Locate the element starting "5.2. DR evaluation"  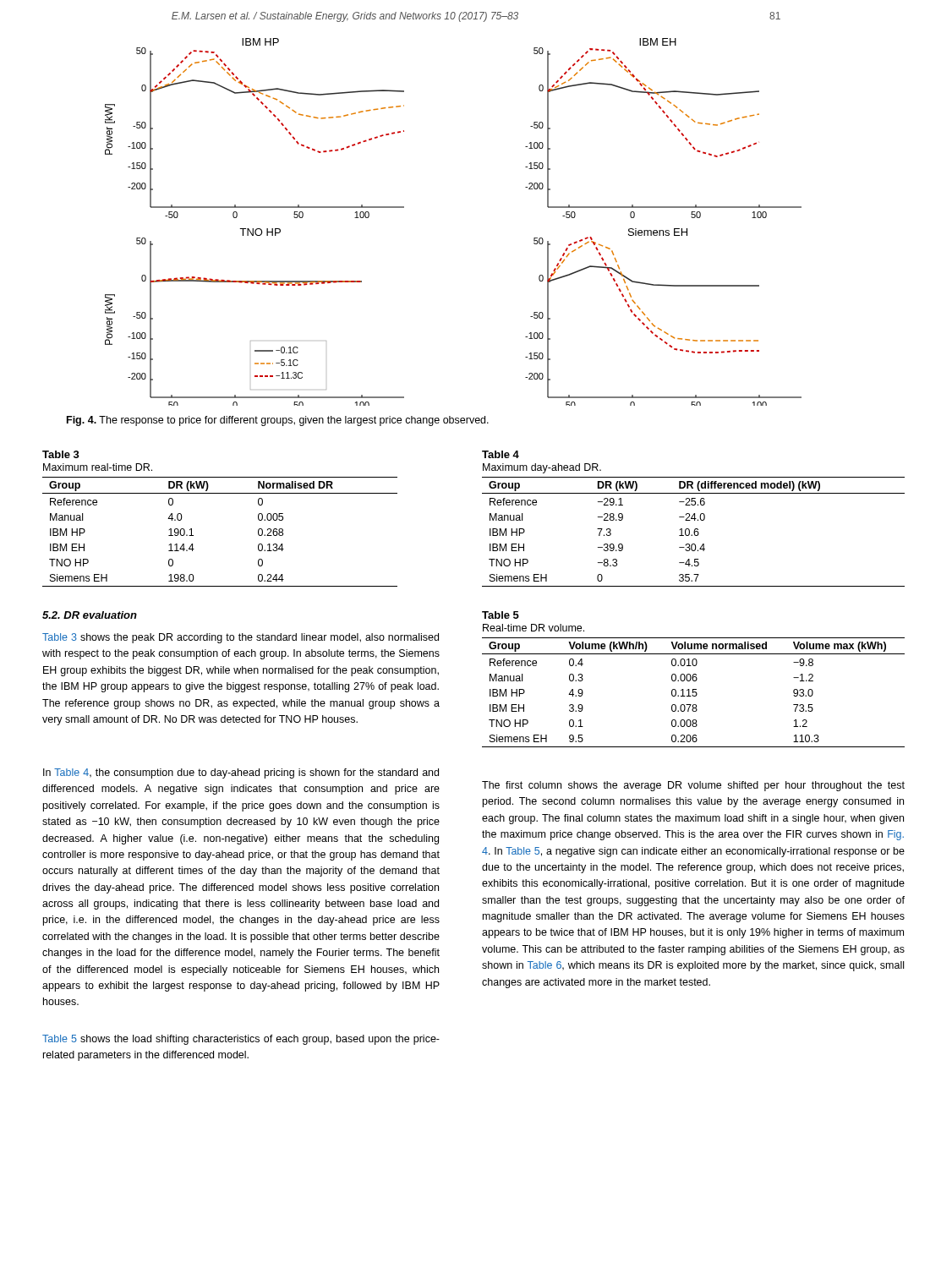point(90,615)
